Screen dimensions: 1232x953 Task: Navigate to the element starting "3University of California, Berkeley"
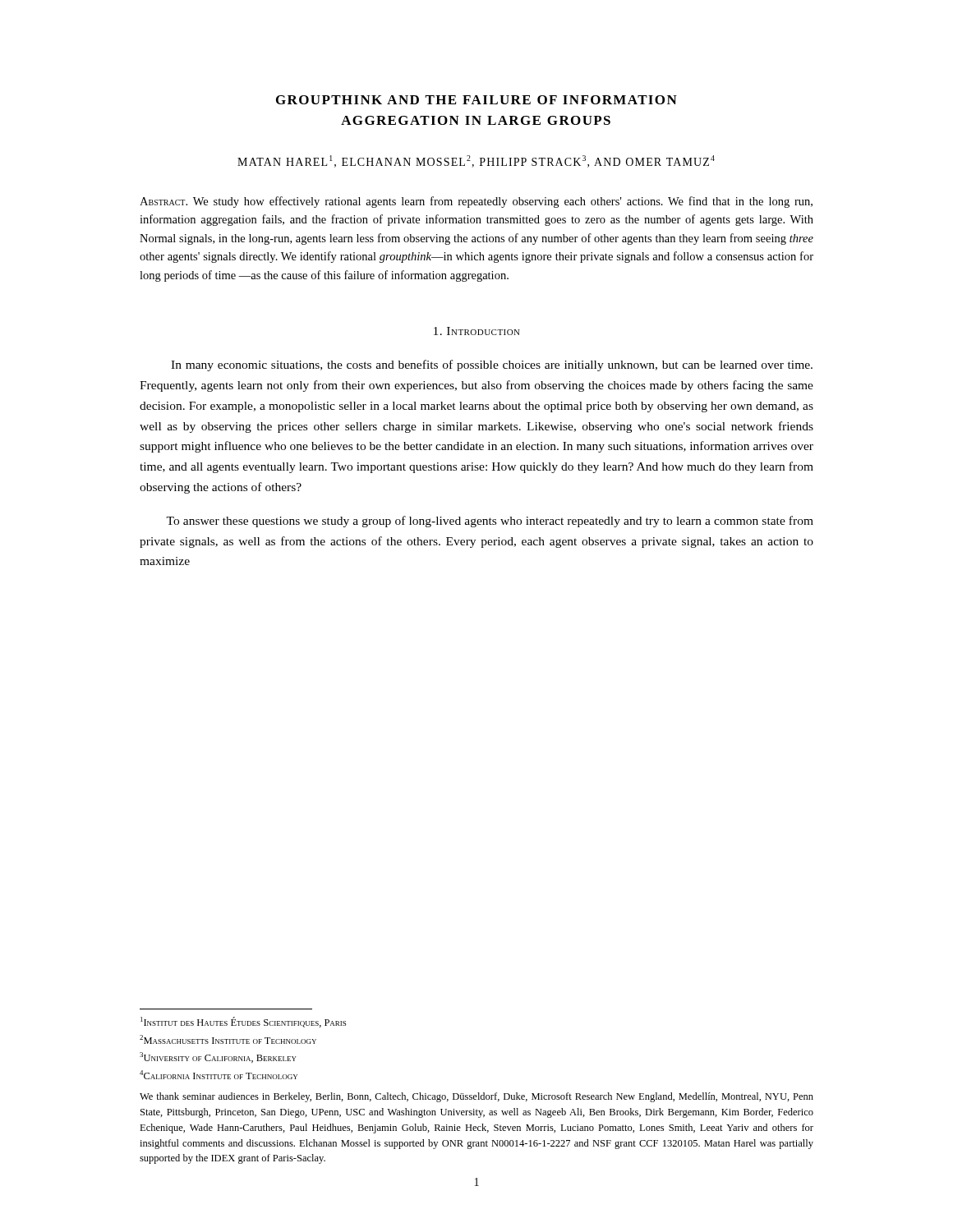pos(218,1057)
